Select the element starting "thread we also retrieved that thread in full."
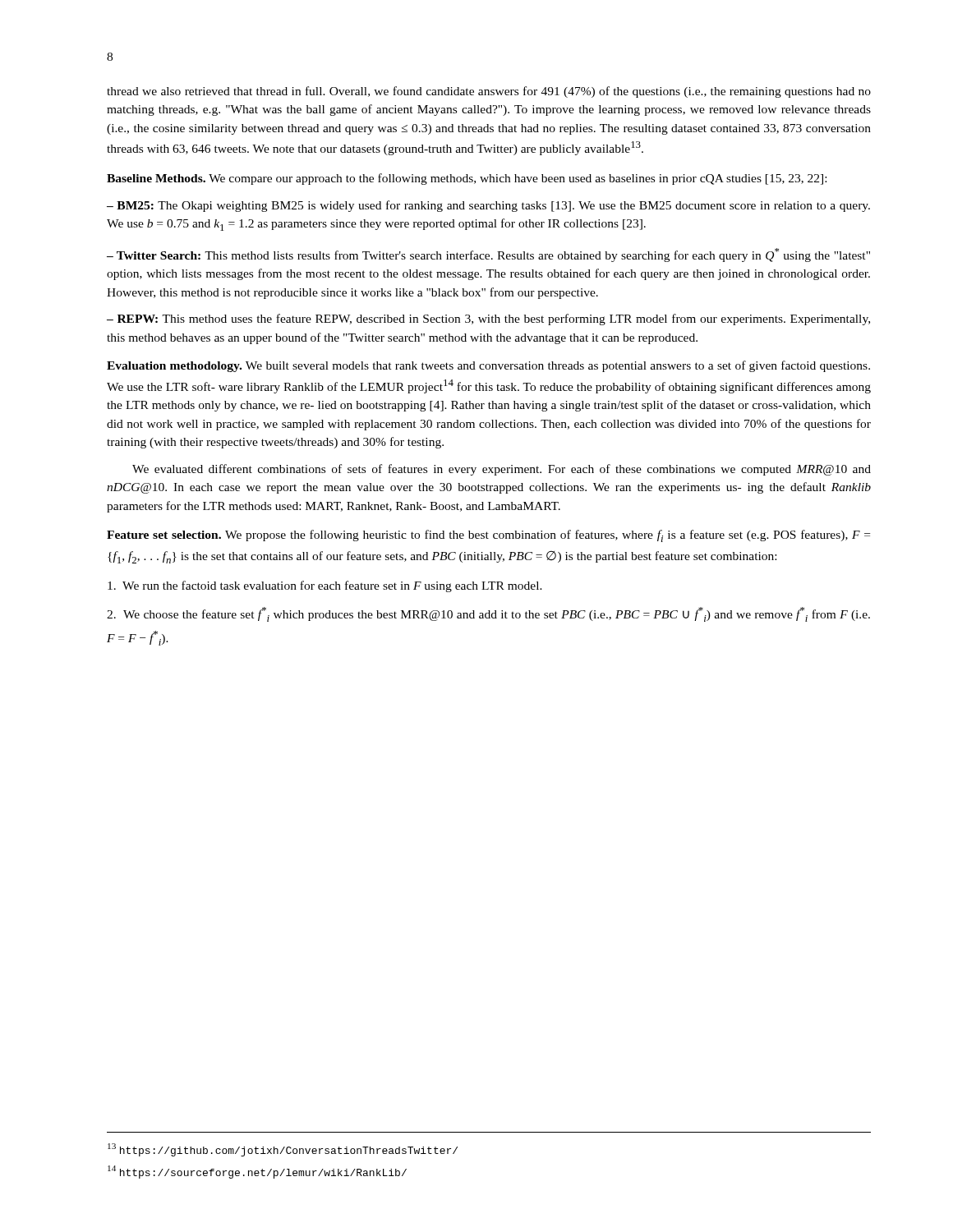Viewport: 953px width, 1232px height. (489, 120)
